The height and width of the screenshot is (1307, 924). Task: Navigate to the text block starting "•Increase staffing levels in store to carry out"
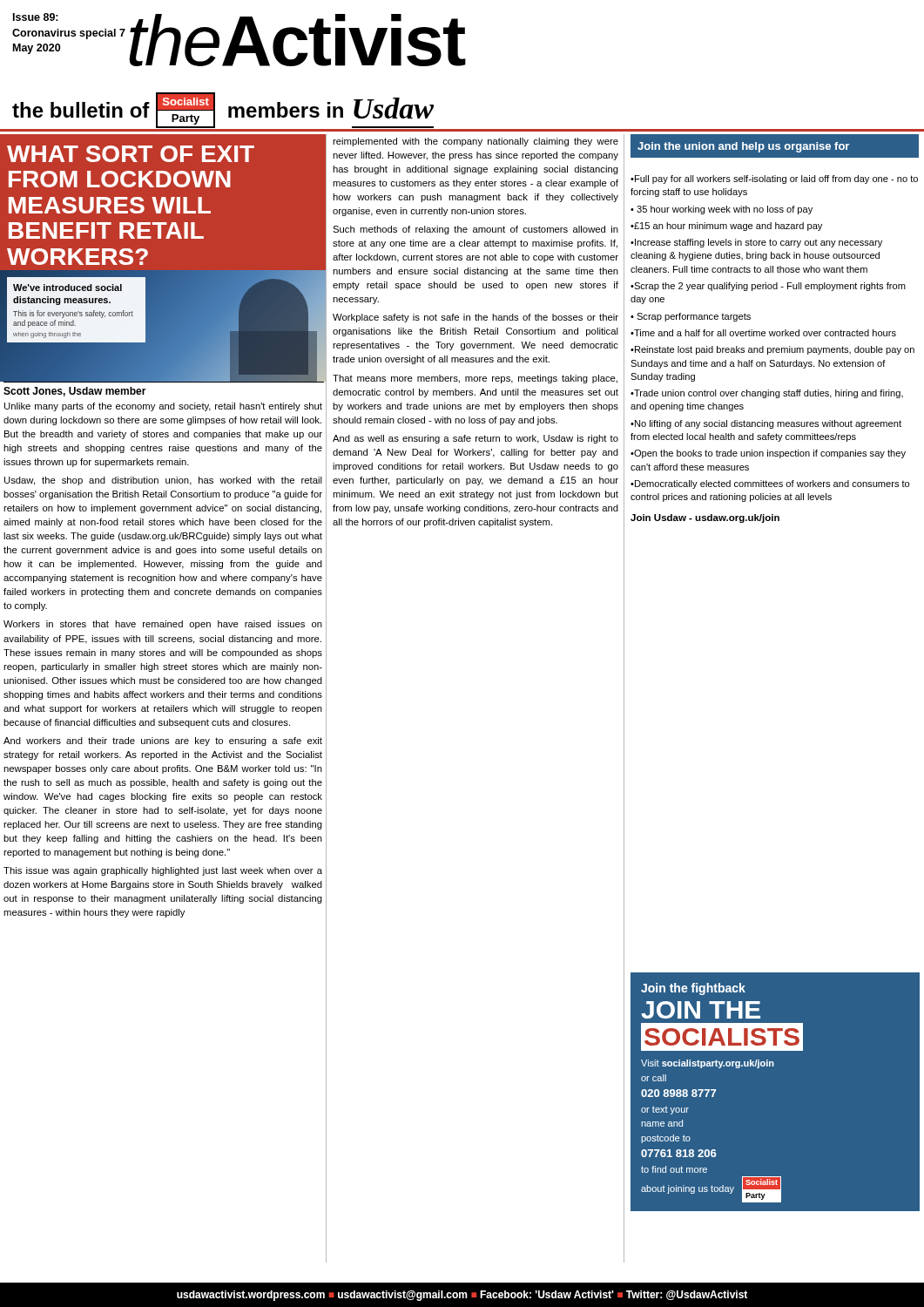pos(756,256)
